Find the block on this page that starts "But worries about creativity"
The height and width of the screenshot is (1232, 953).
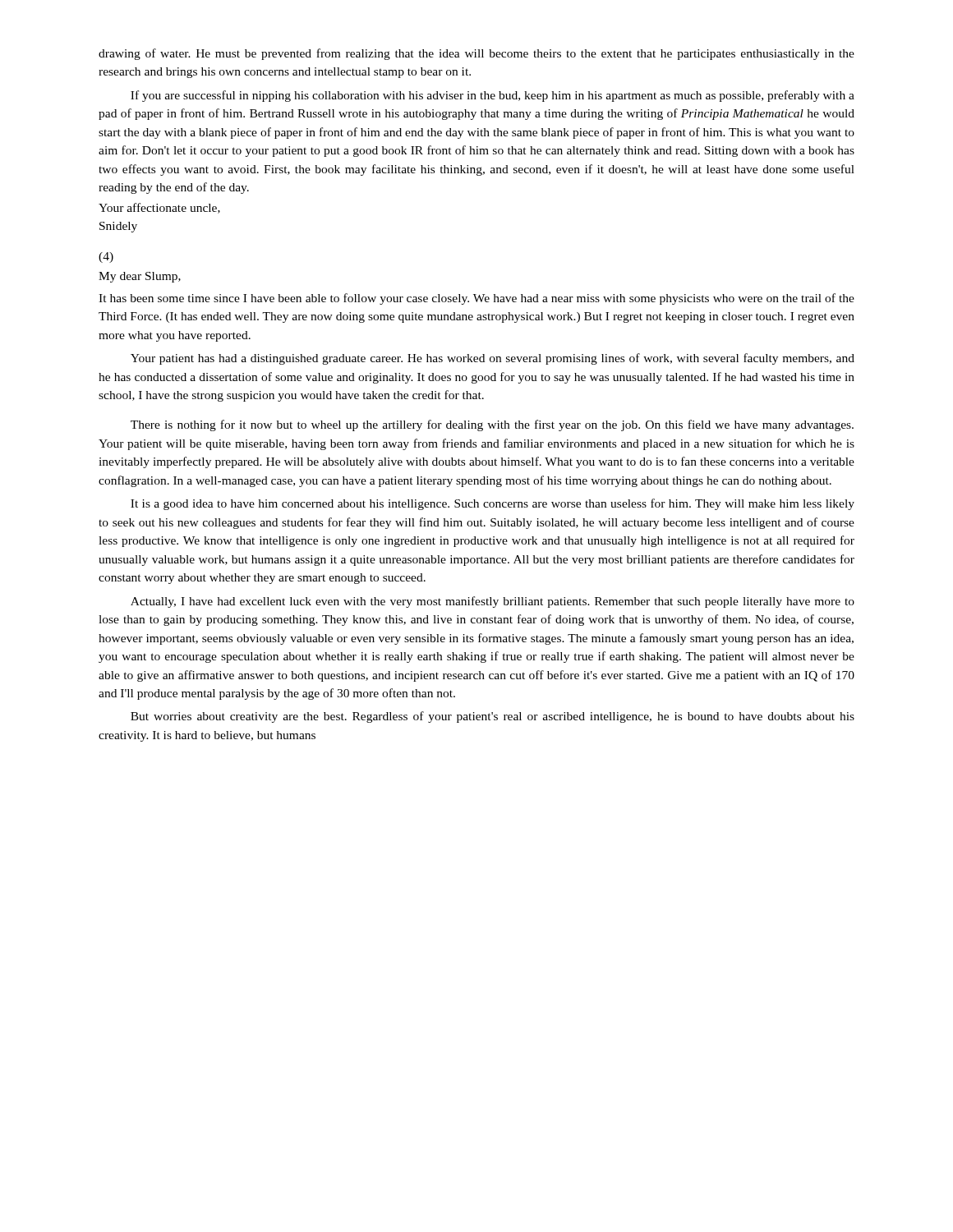click(476, 726)
